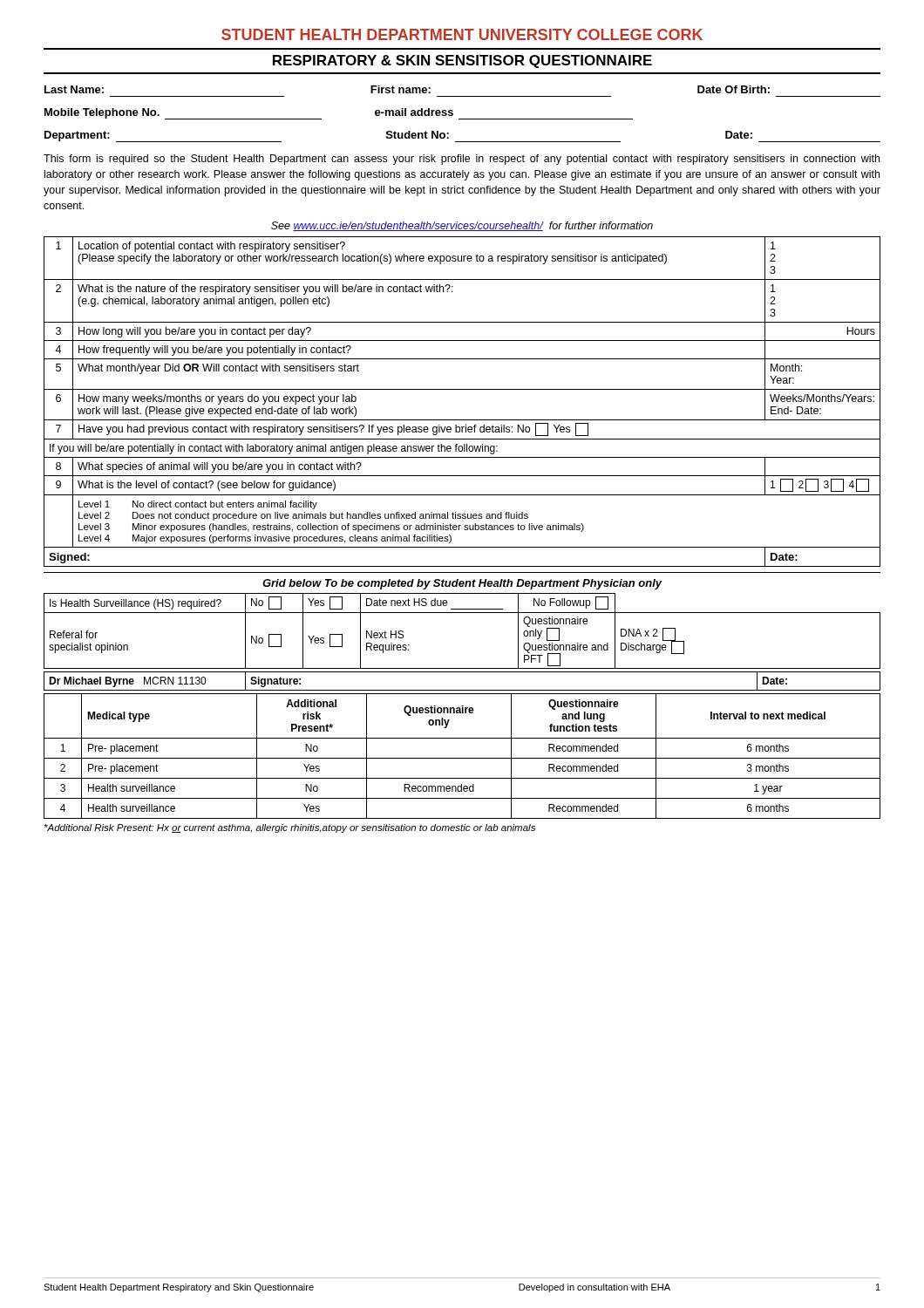The width and height of the screenshot is (924, 1308).
Task: Click on the text block that says "Mobile Telephone No."
Action: 105,114
